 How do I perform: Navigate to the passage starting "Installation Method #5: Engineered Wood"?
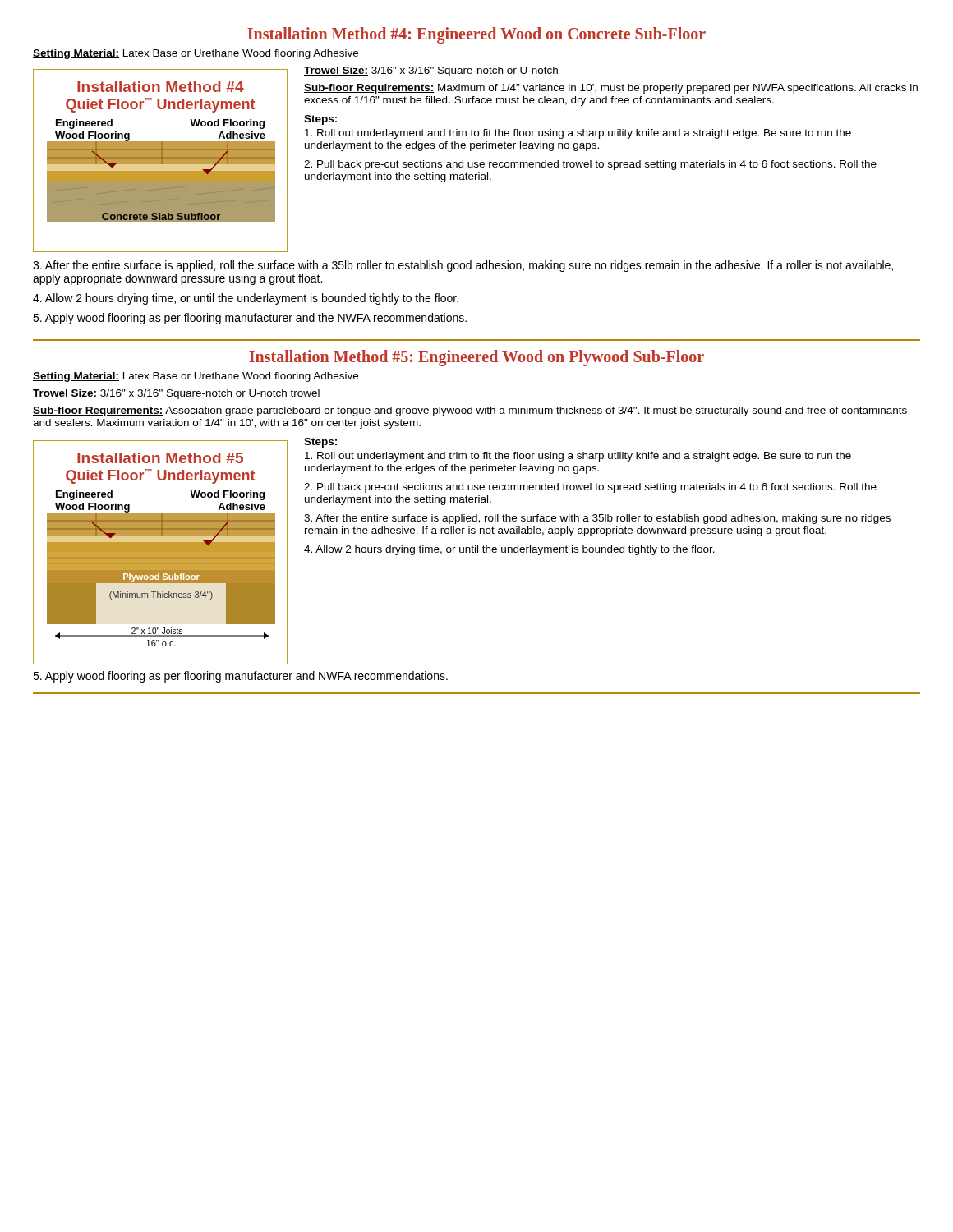476,356
